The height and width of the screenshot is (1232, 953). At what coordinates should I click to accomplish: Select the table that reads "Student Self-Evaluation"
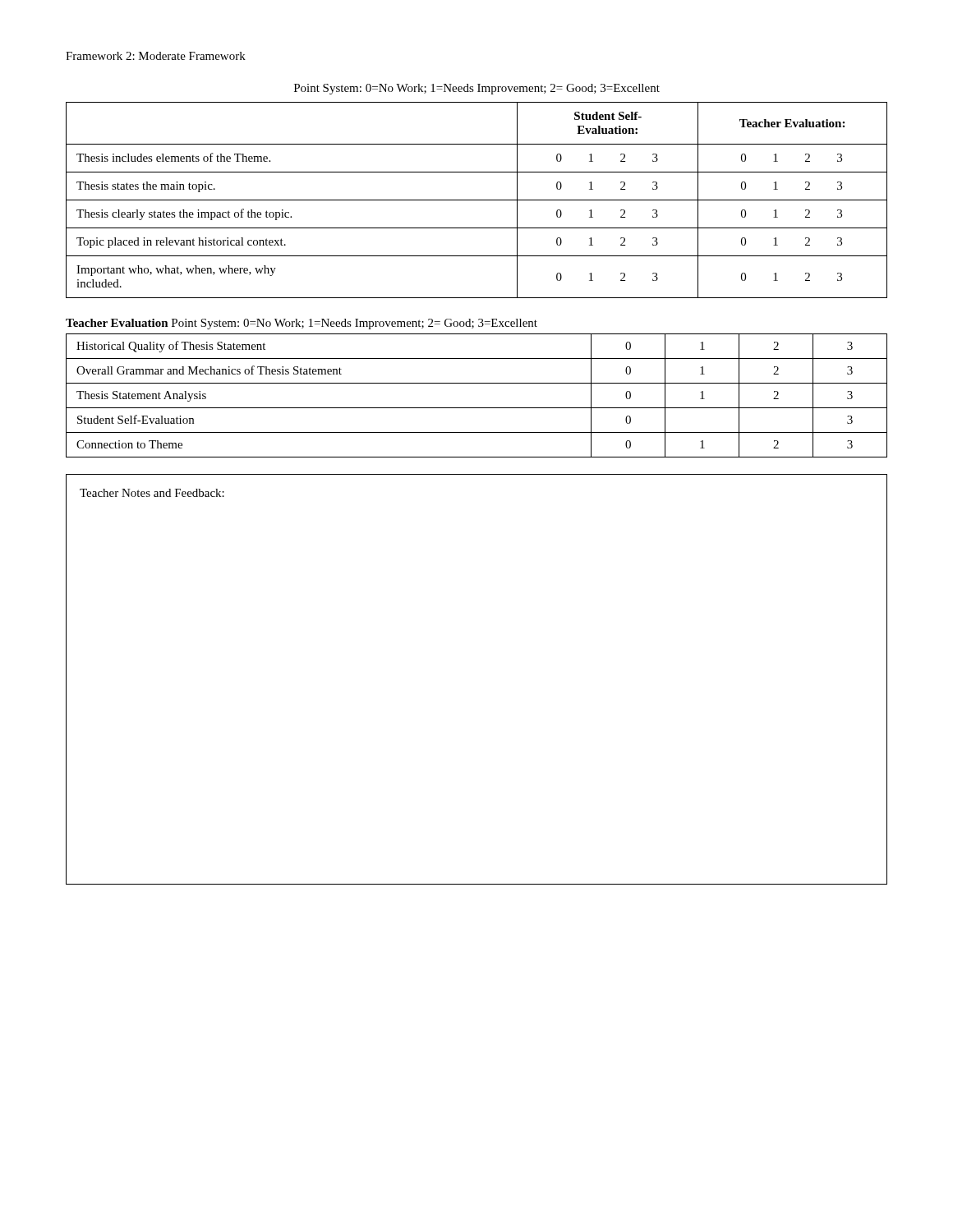click(476, 395)
